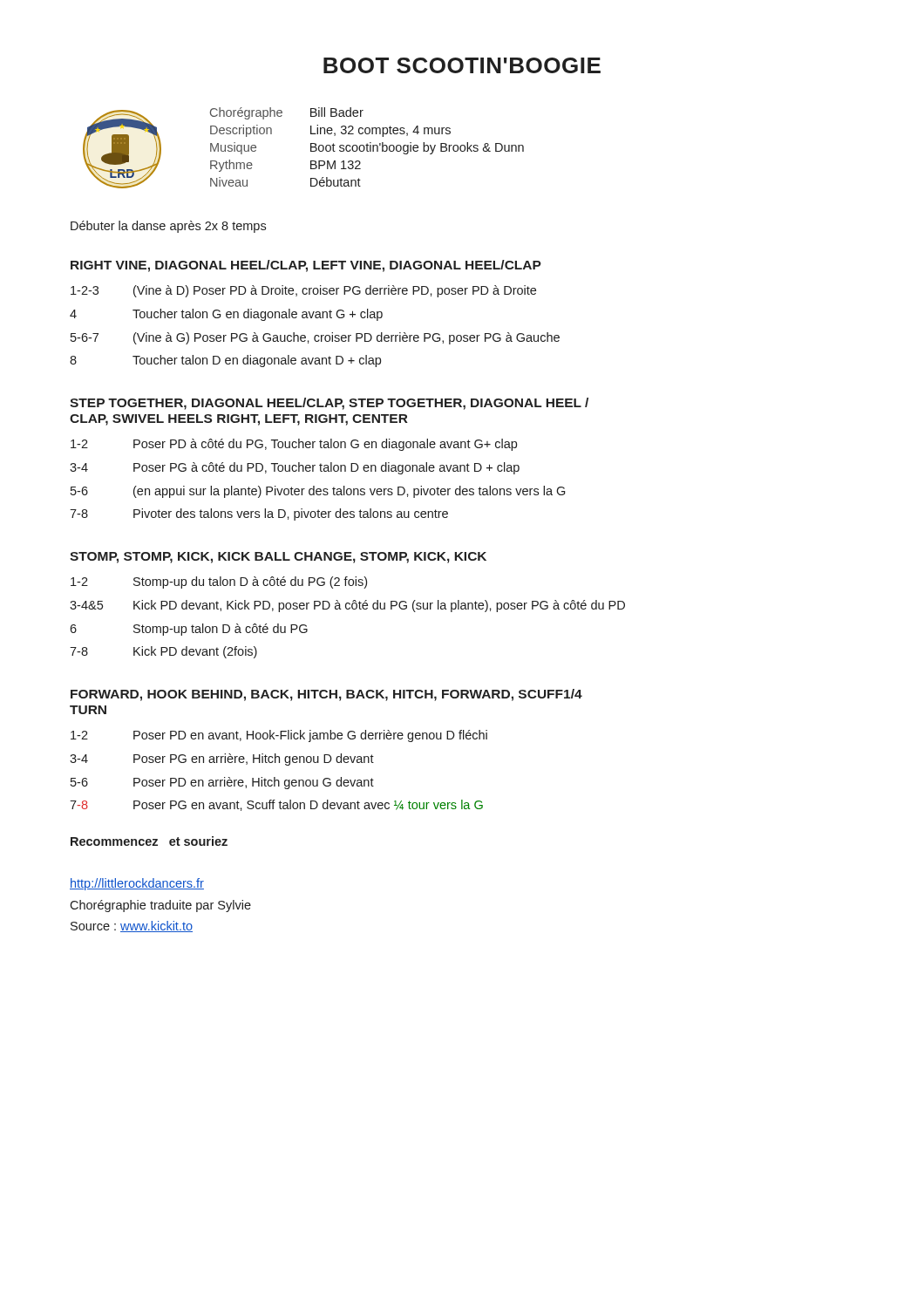Point to the region starting "STEP TOGETHER, DIAGONAL HEEL/CLAP, STEP TOGETHER,"
This screenshot has height=1308, width=924.
(x=329, y=410)
